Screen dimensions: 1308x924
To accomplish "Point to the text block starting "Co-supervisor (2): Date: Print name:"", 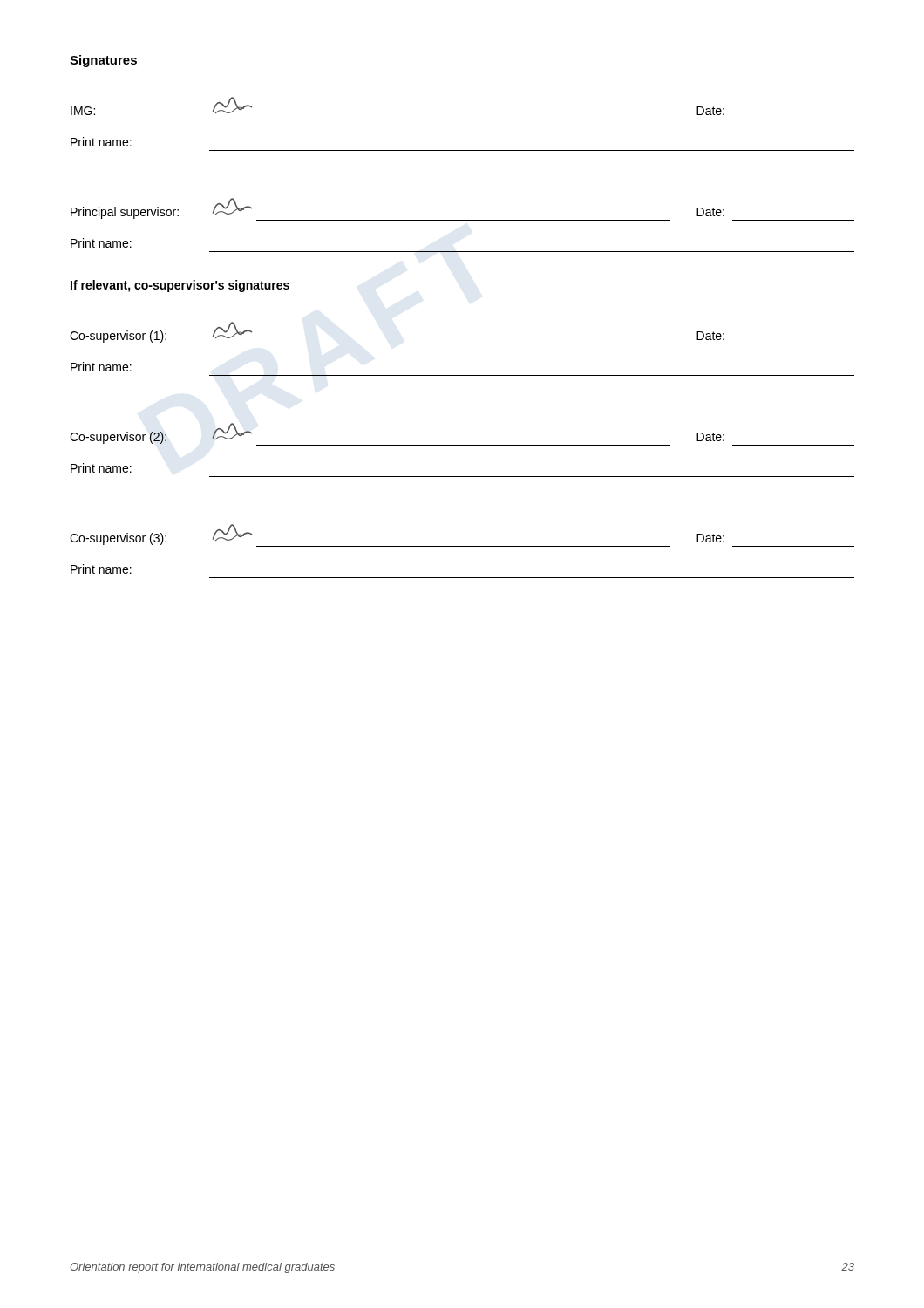I will tap(462, 443).
